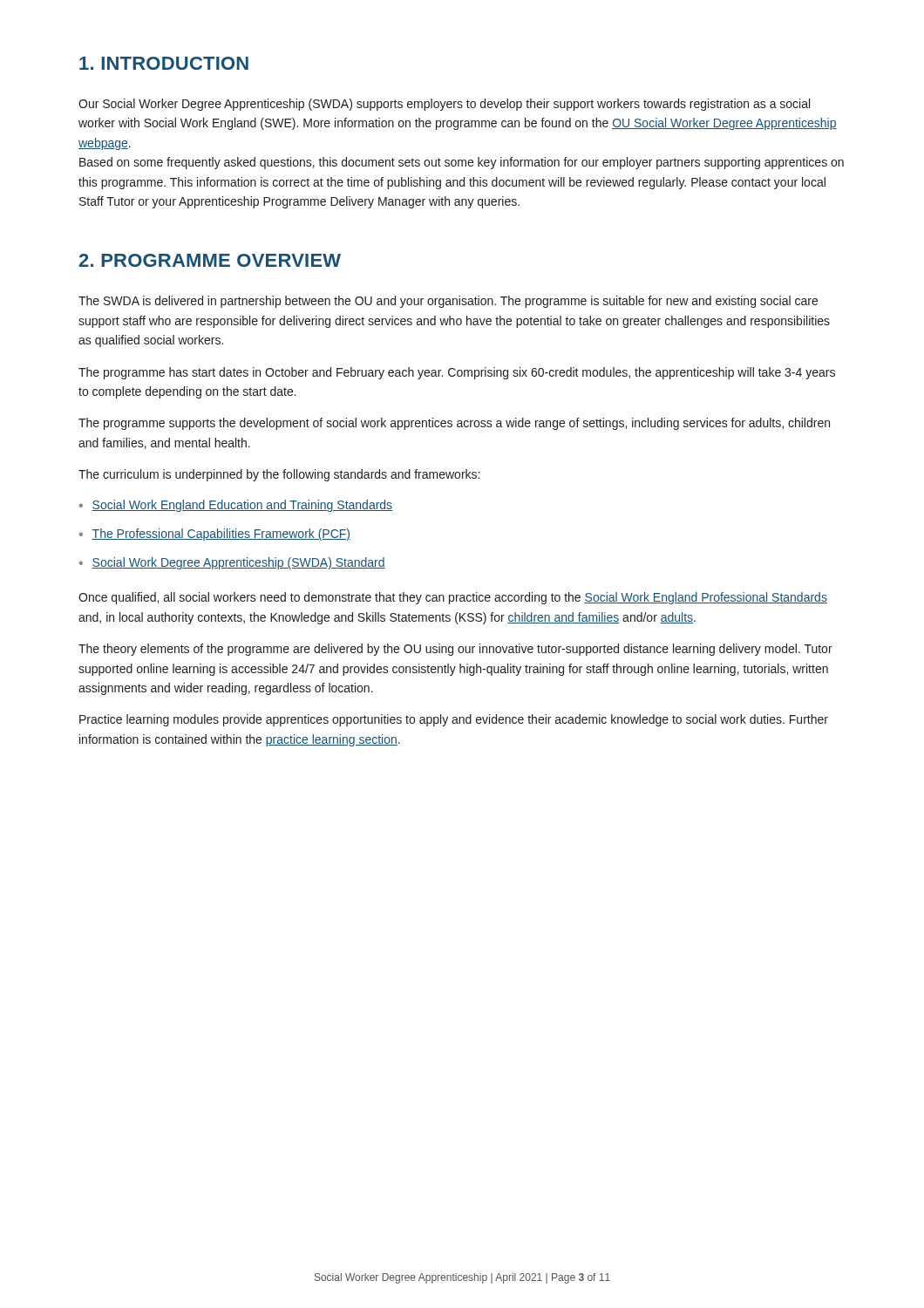924x1308 pixels.
Task: Locate the section header with the text "1. INTRODUCTION"
Action: tap(164, 63)
